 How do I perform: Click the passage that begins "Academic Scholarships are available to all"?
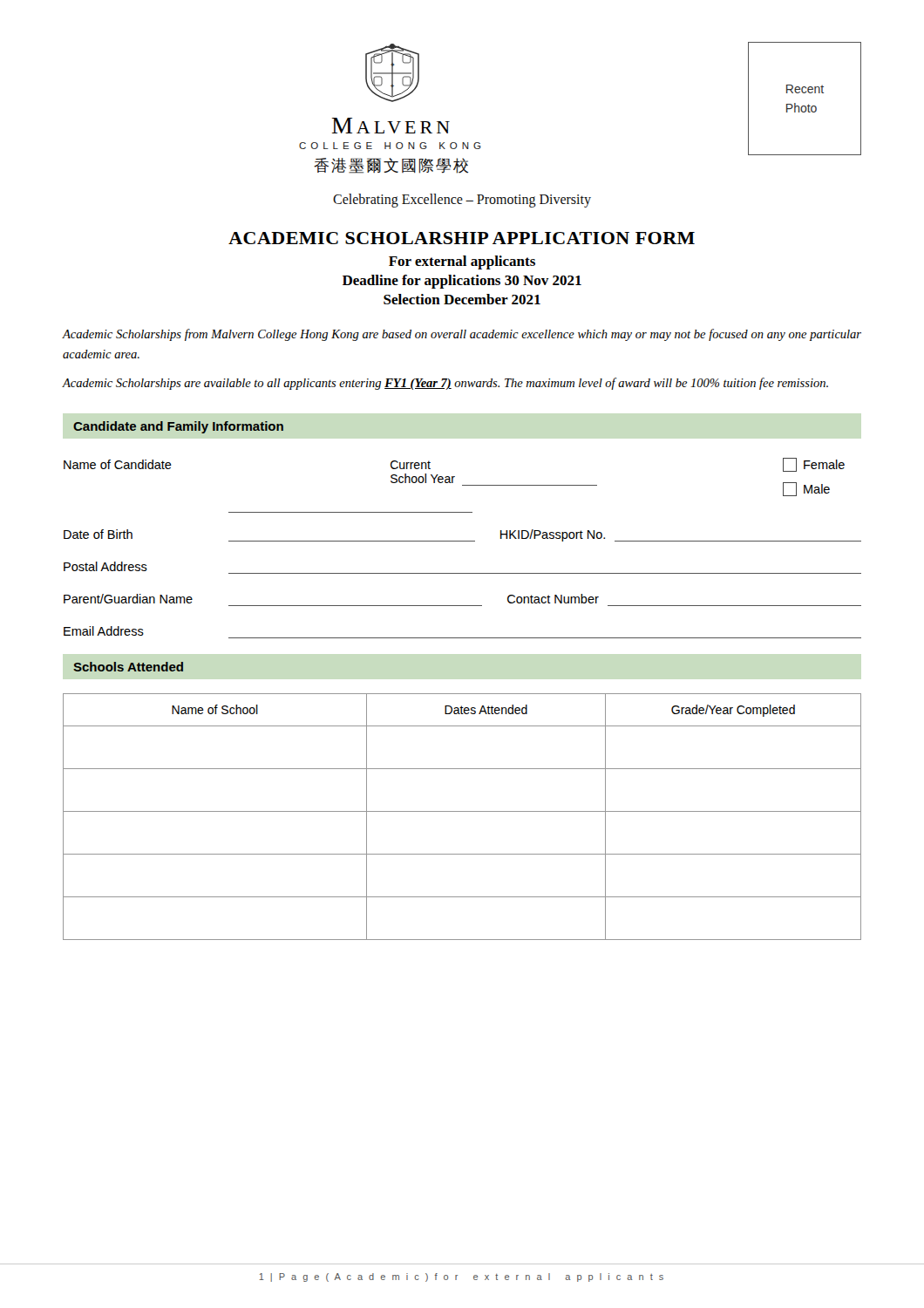pyautogui.click(x=446, y=383)
